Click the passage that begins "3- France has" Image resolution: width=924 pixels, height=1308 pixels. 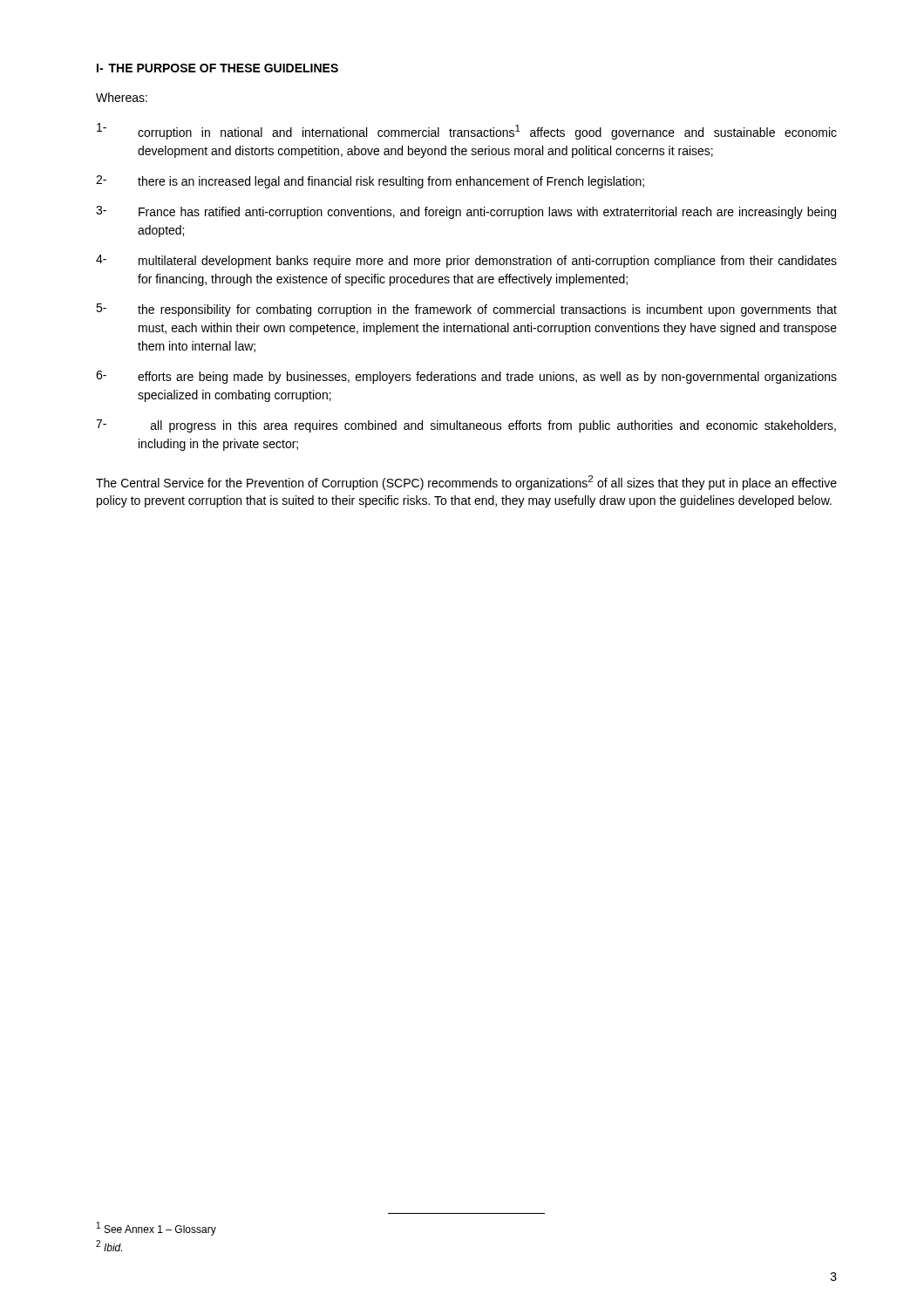pos(466,221)
